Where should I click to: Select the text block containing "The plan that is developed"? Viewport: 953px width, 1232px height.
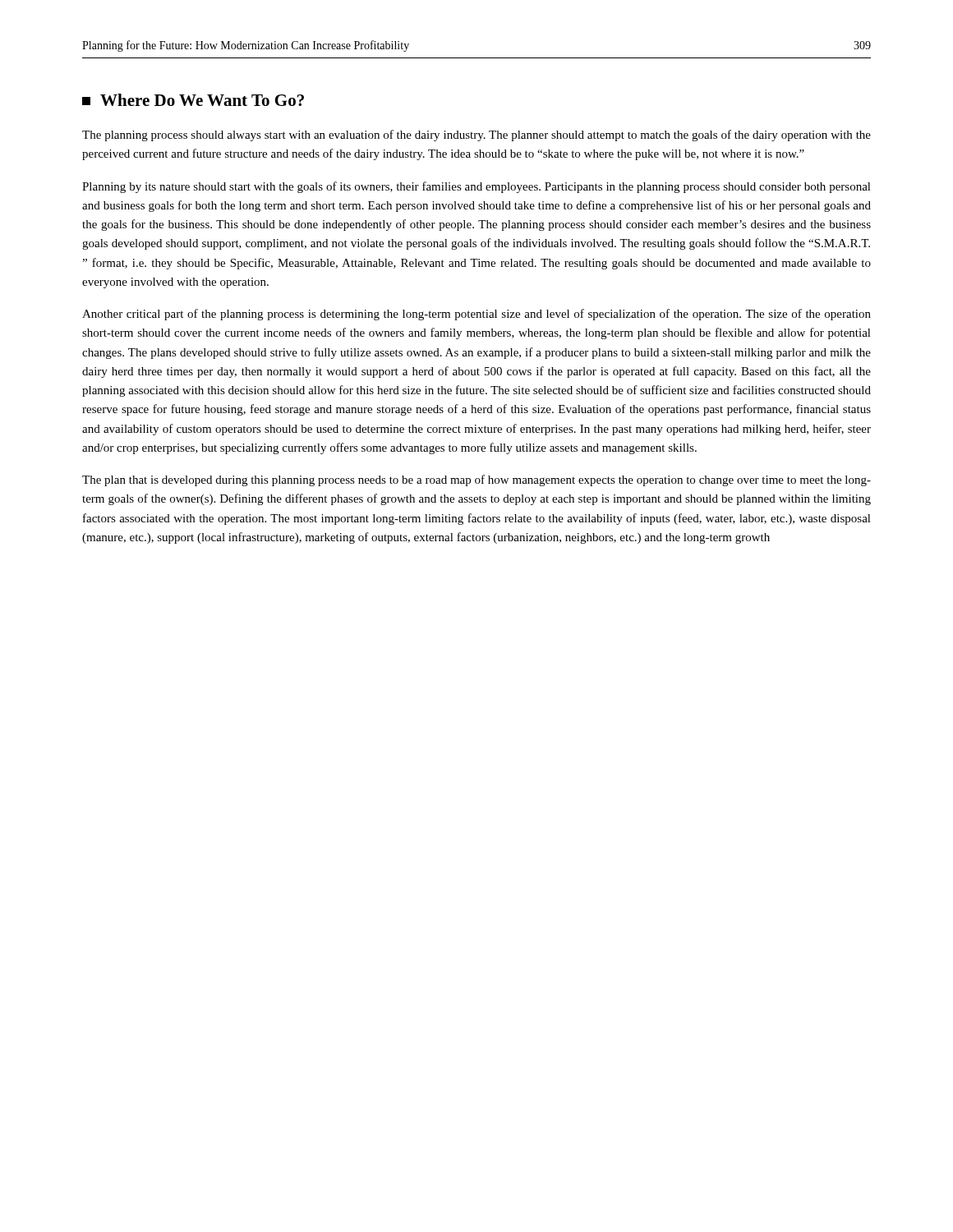tap(476, 508)
